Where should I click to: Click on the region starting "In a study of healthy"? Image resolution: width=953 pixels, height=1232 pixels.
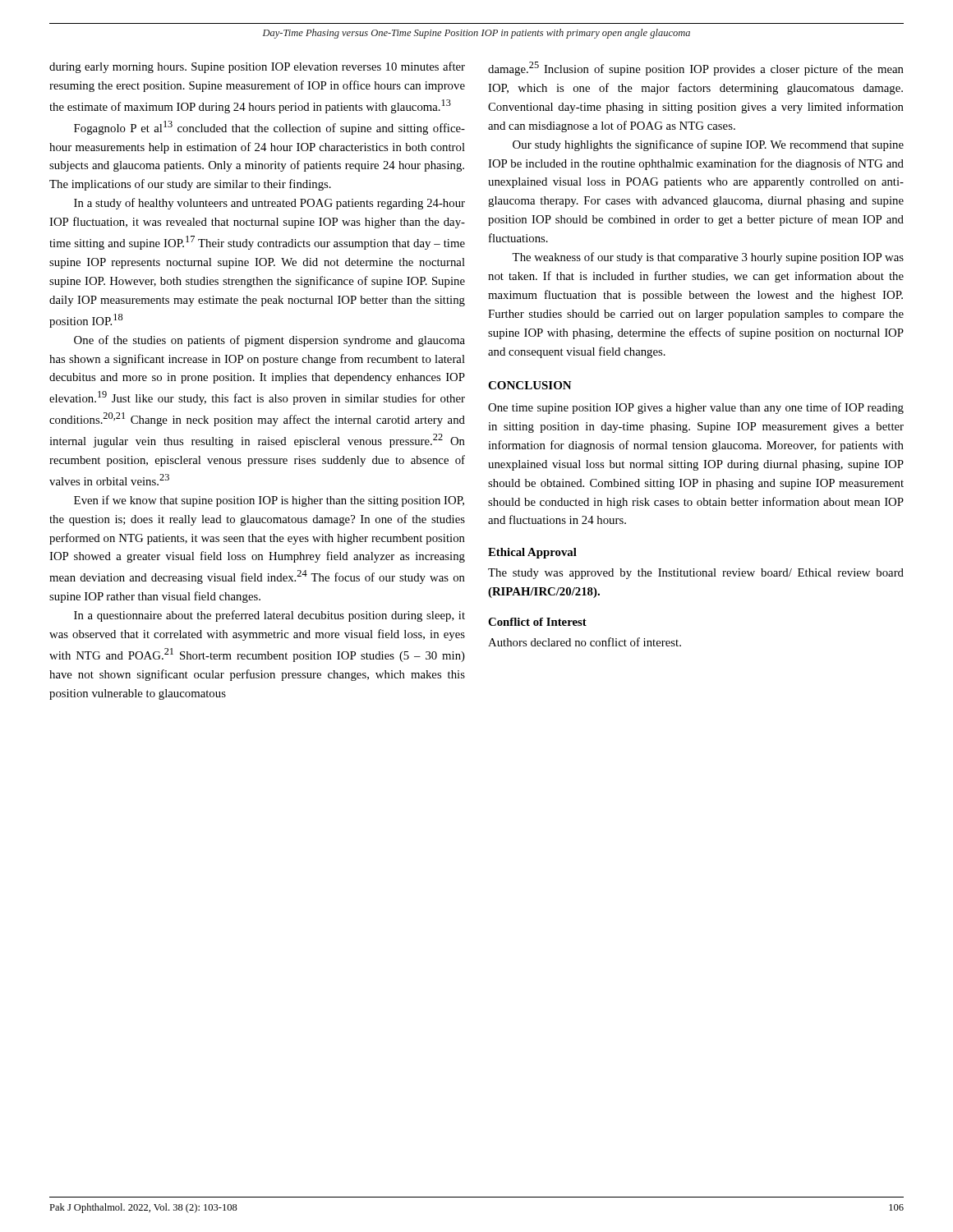tap(257, 262)
